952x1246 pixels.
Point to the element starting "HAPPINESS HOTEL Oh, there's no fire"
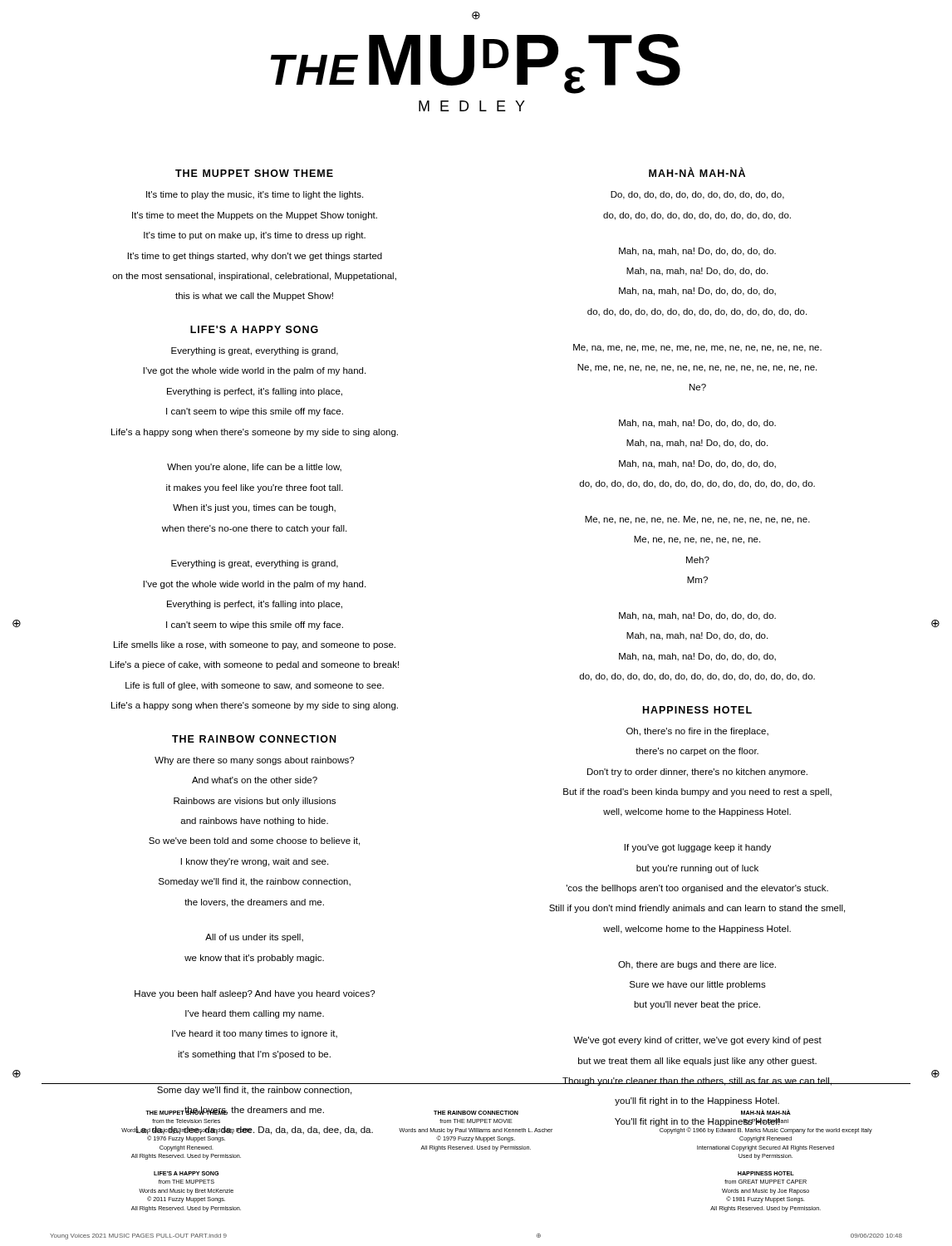(x=697, y=916)
